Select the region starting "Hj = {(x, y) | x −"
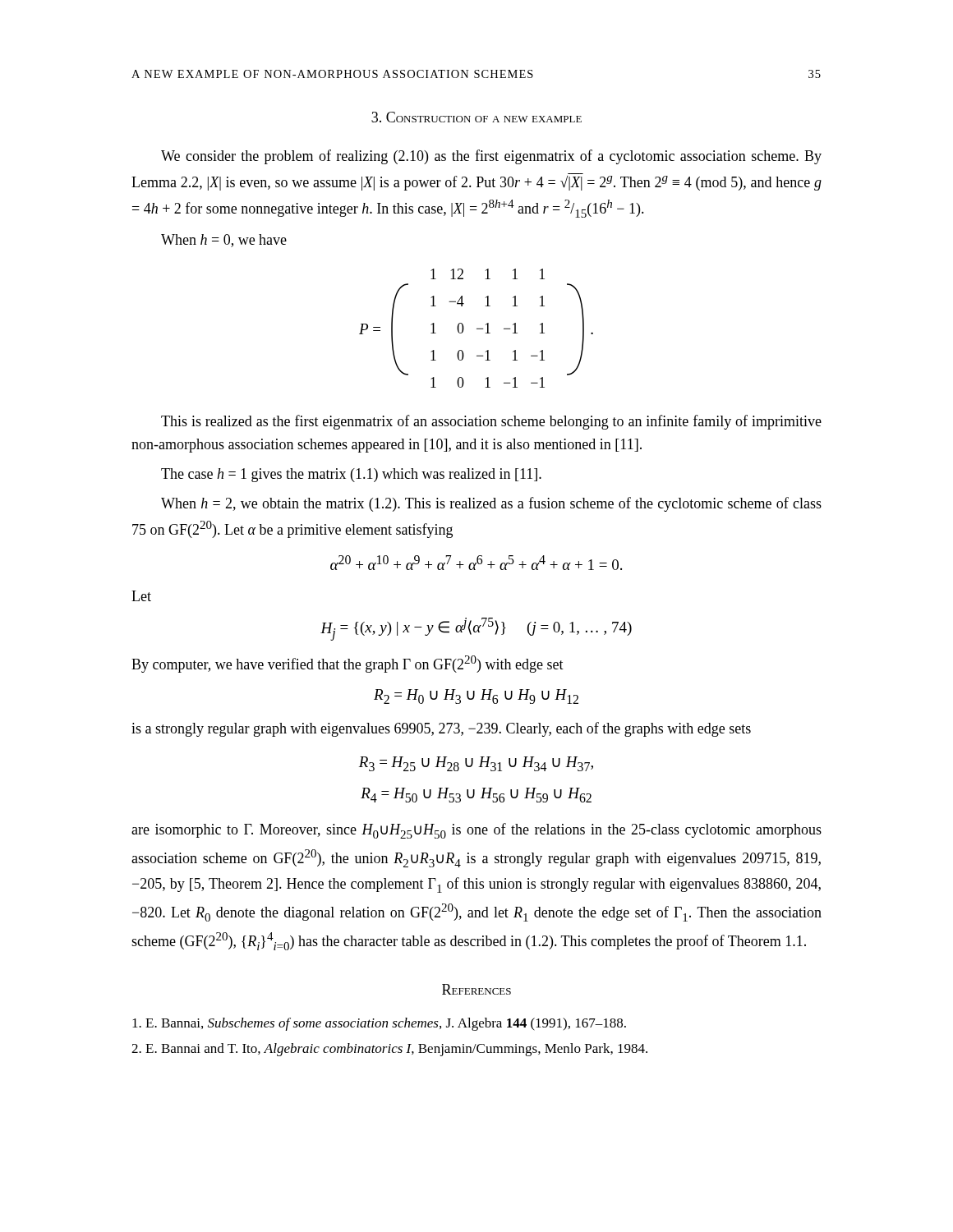 476,627
